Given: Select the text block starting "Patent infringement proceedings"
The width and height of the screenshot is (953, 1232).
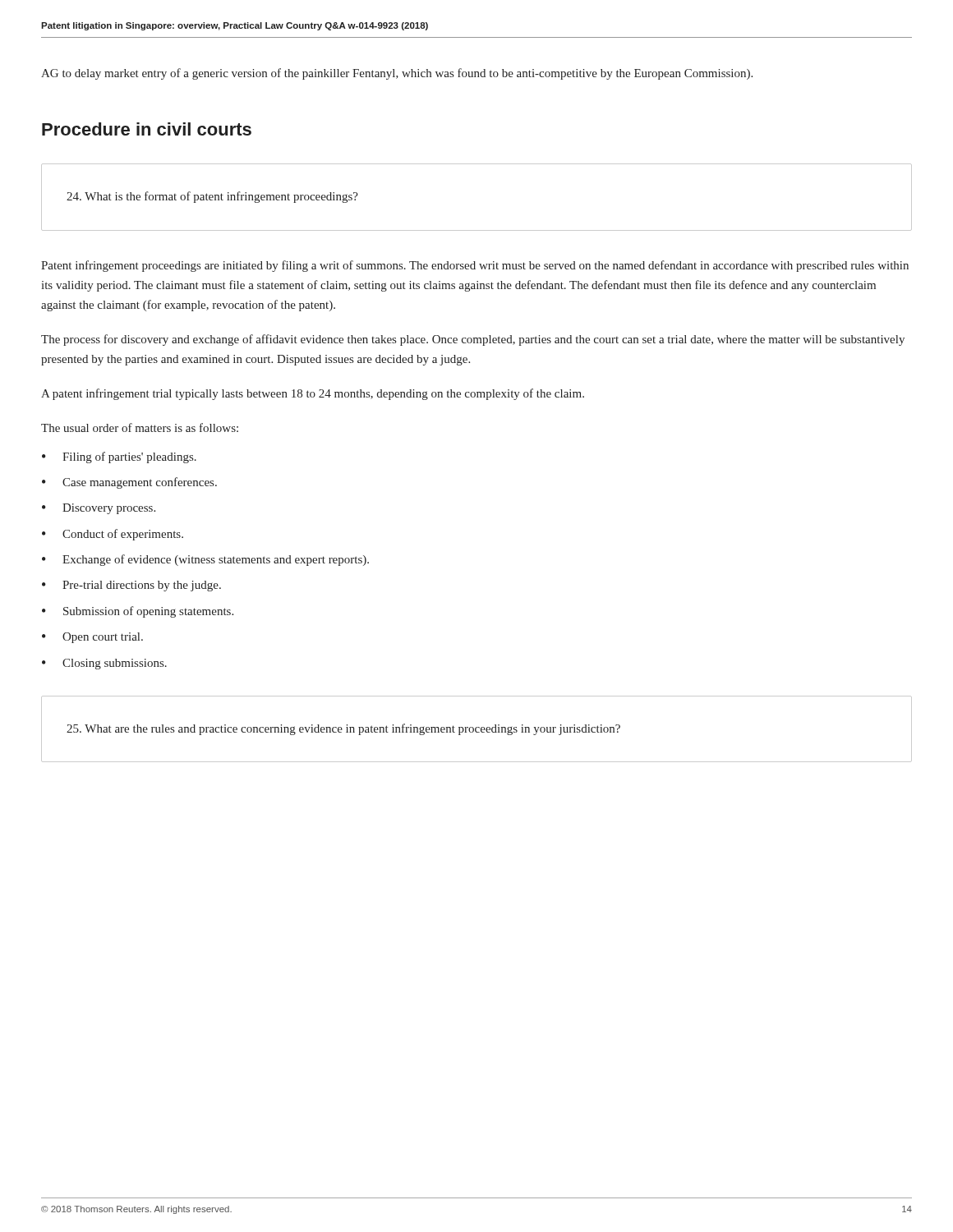Looking at the screenshot, I should pos(475,285).
